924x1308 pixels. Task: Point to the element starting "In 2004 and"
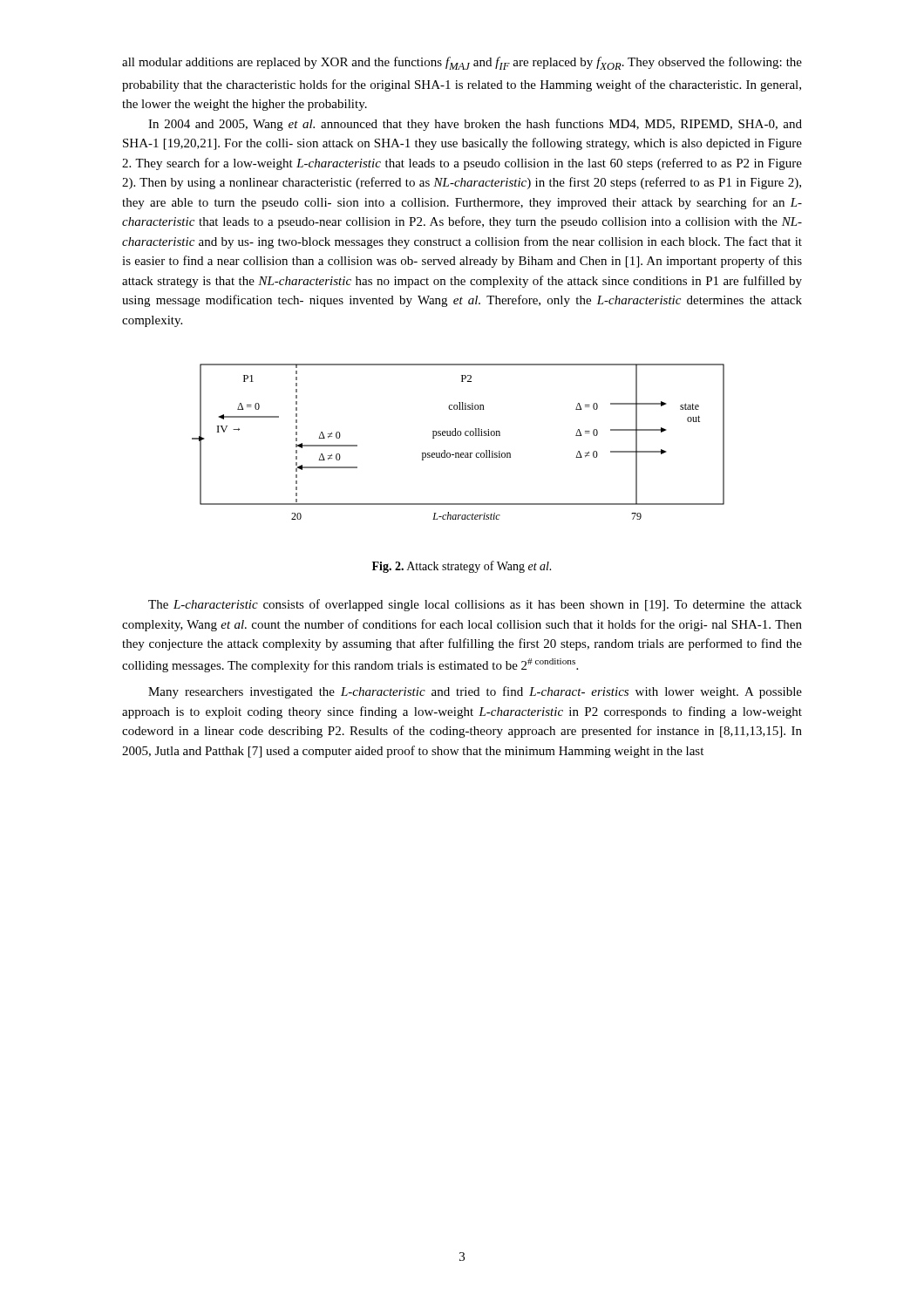coord(462,222)
